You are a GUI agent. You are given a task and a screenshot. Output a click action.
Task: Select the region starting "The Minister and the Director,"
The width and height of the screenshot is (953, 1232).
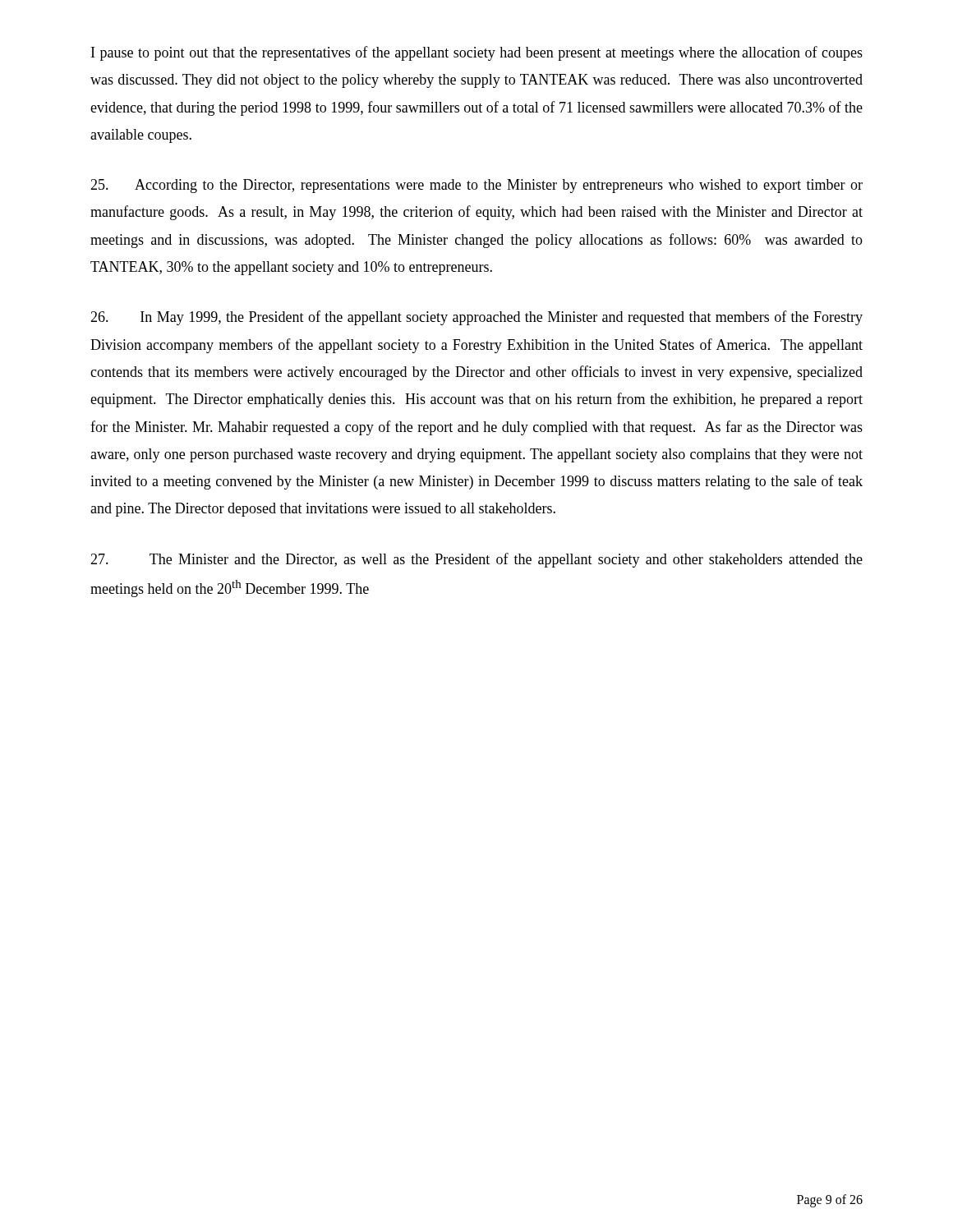[x=476, y=574]
